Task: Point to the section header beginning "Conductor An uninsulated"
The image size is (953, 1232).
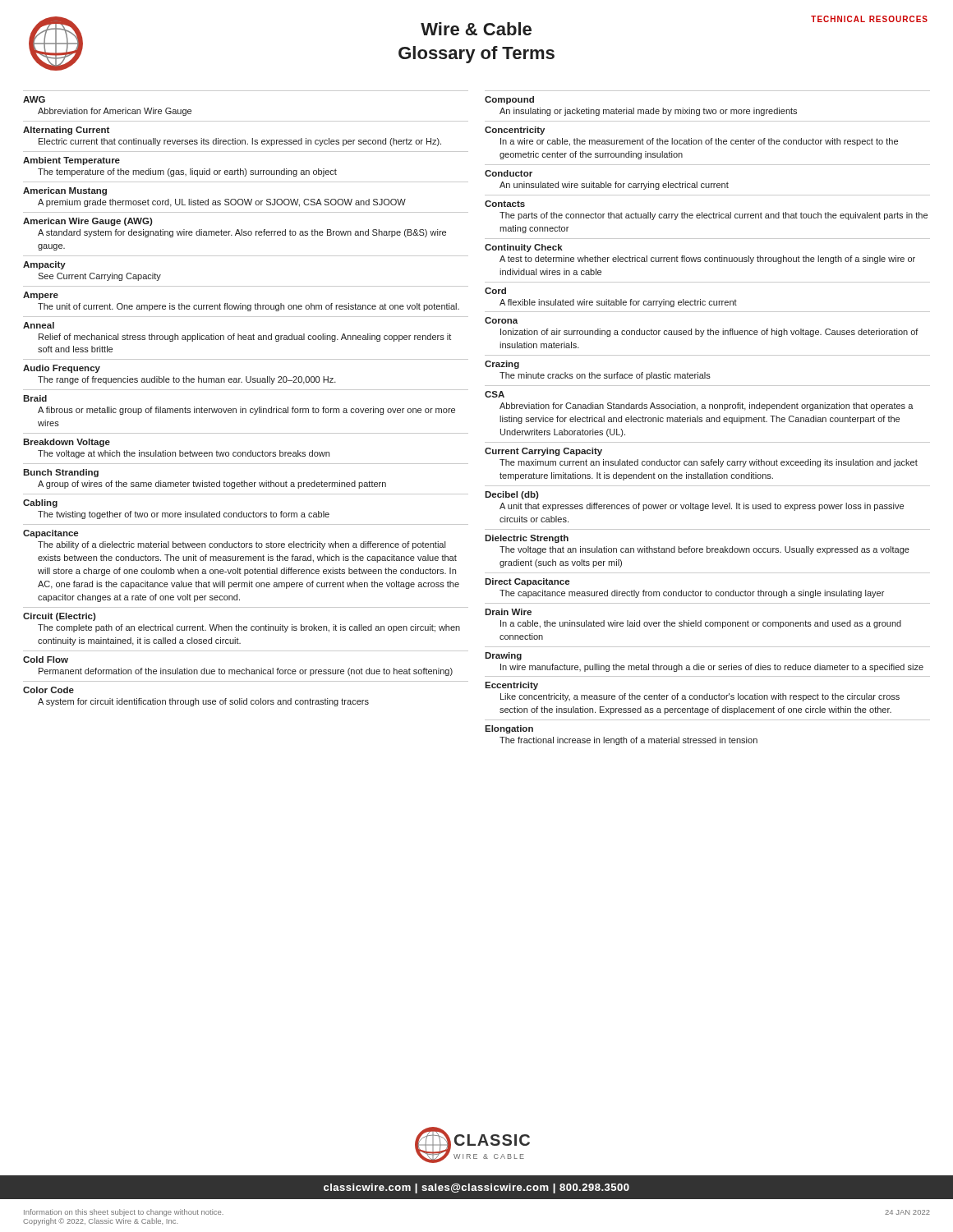Action: (x=707, y=180)
